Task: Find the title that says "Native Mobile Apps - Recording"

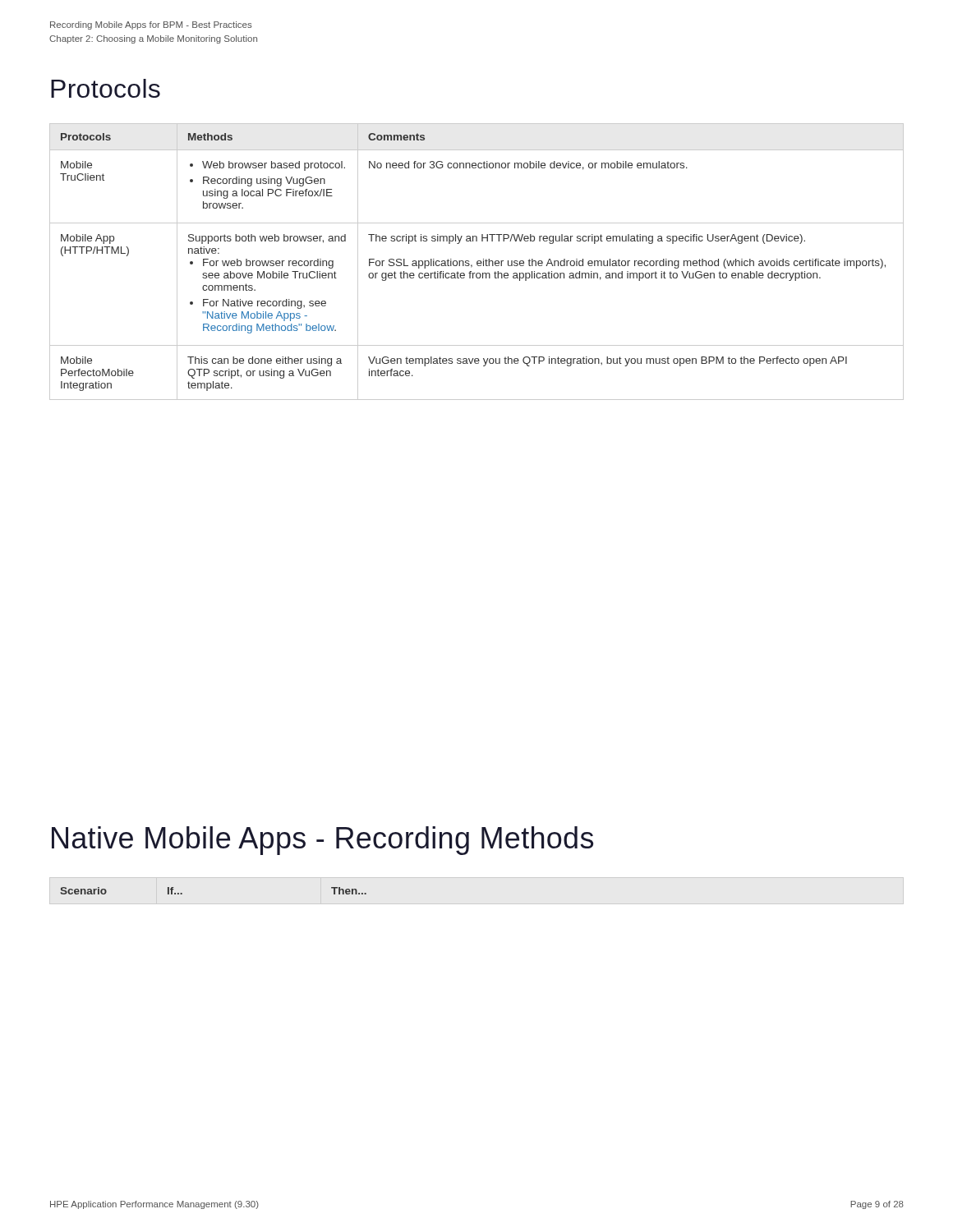Action: pyautogui.click(x=322, y=838)
